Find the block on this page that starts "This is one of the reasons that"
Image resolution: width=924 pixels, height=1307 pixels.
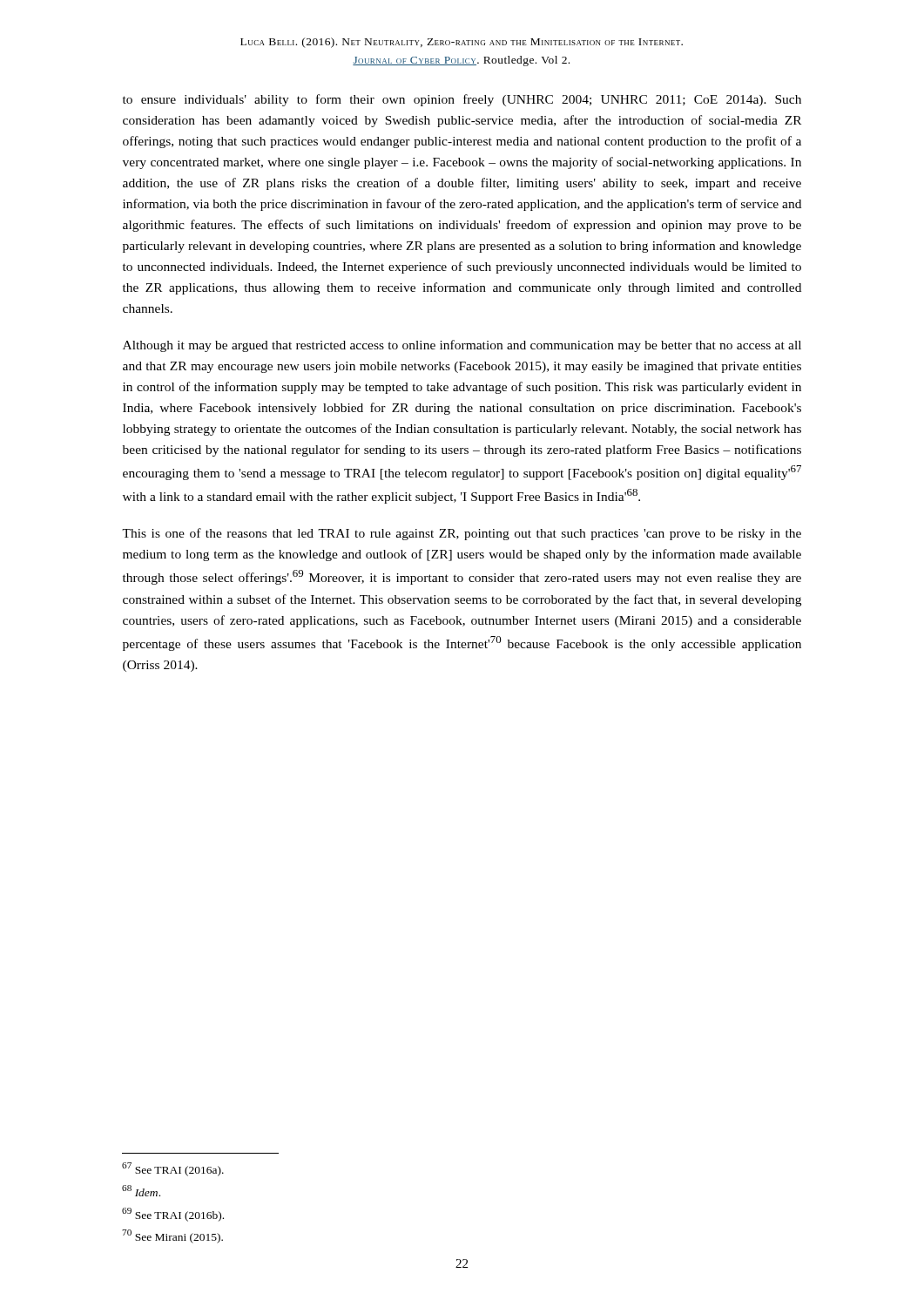pos(462,599)
